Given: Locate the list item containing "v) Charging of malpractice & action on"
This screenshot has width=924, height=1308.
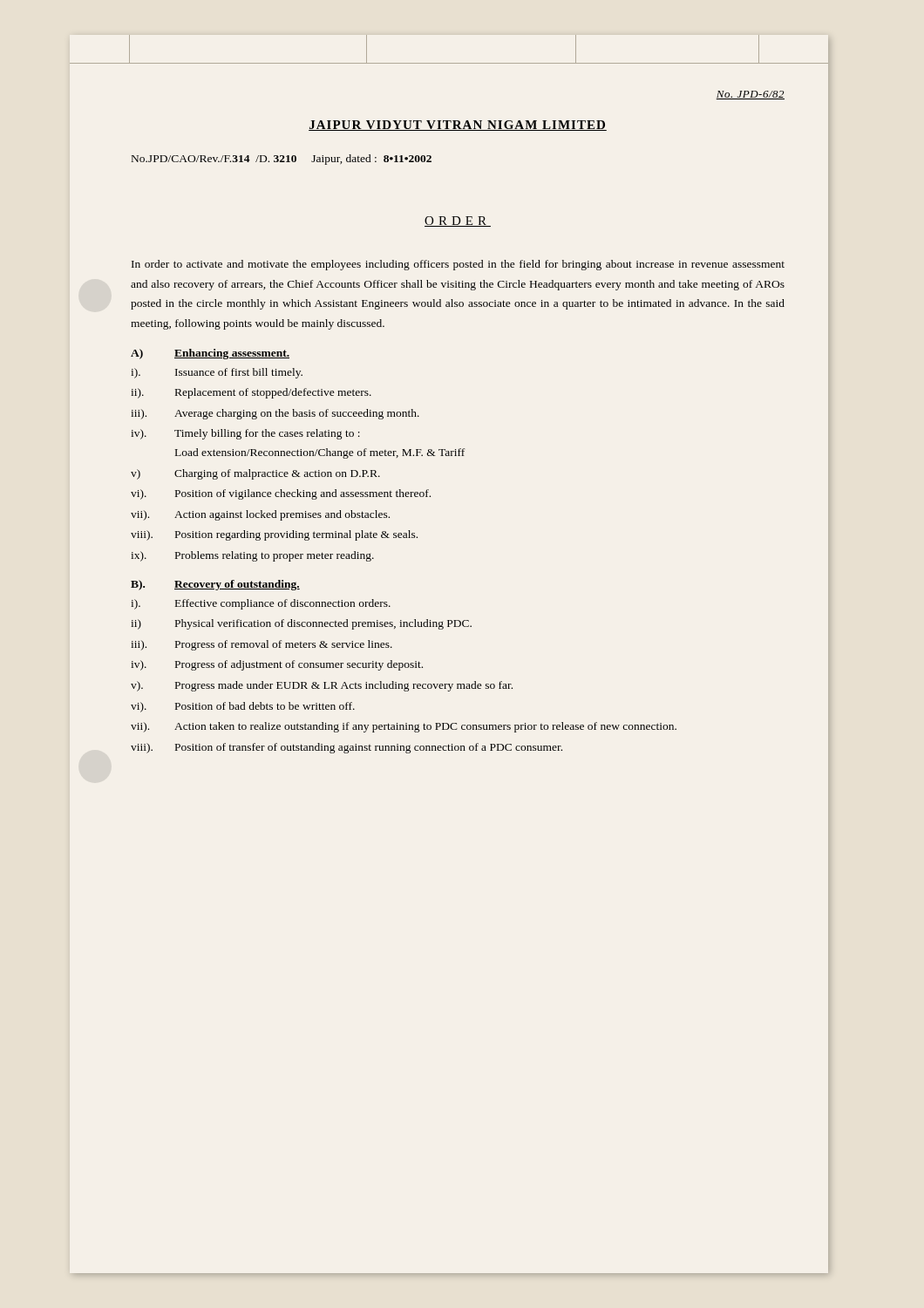Looking at the screenshot, I should pos(256,473).
